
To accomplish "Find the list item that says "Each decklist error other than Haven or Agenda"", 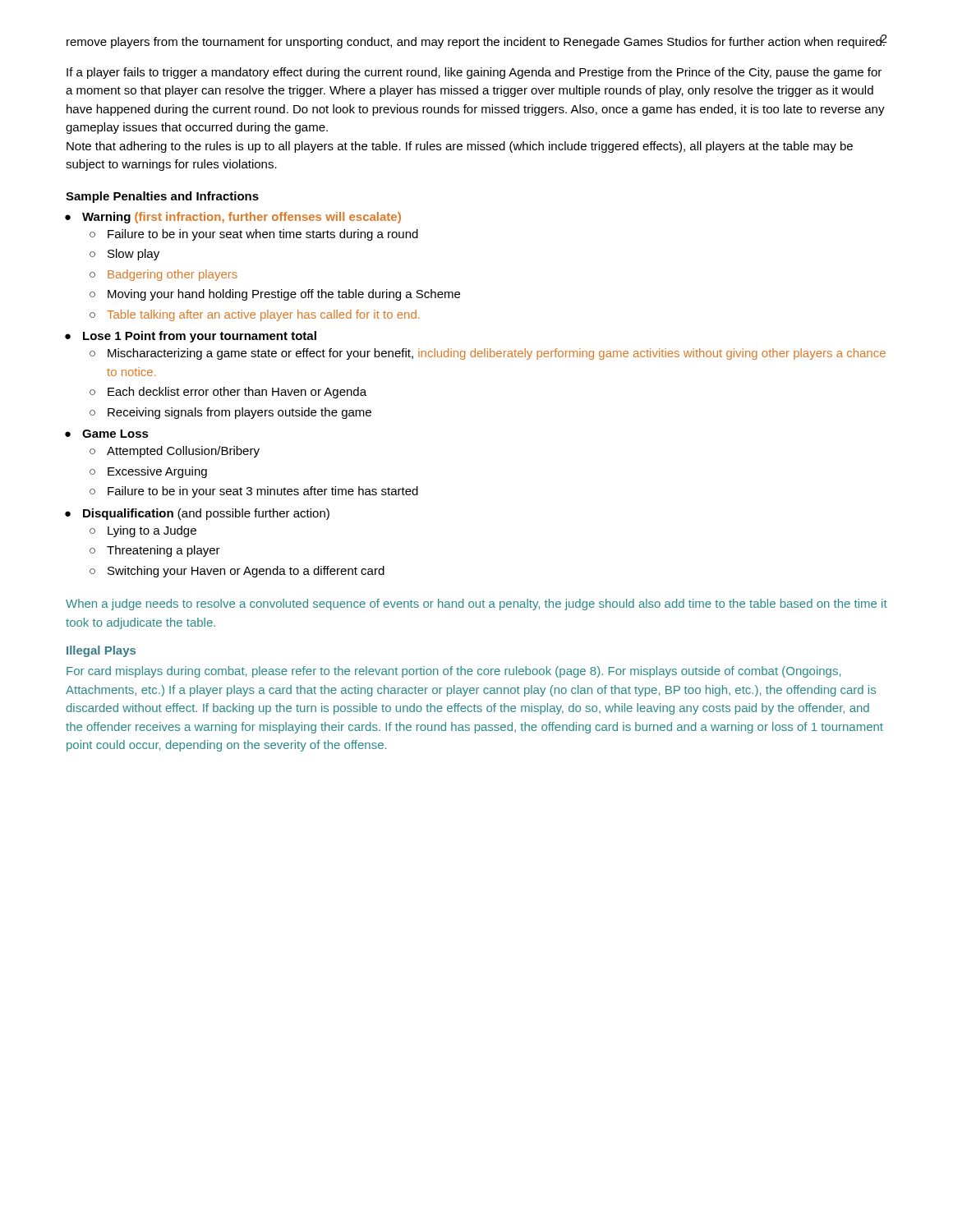I will (x=237, y=391).
